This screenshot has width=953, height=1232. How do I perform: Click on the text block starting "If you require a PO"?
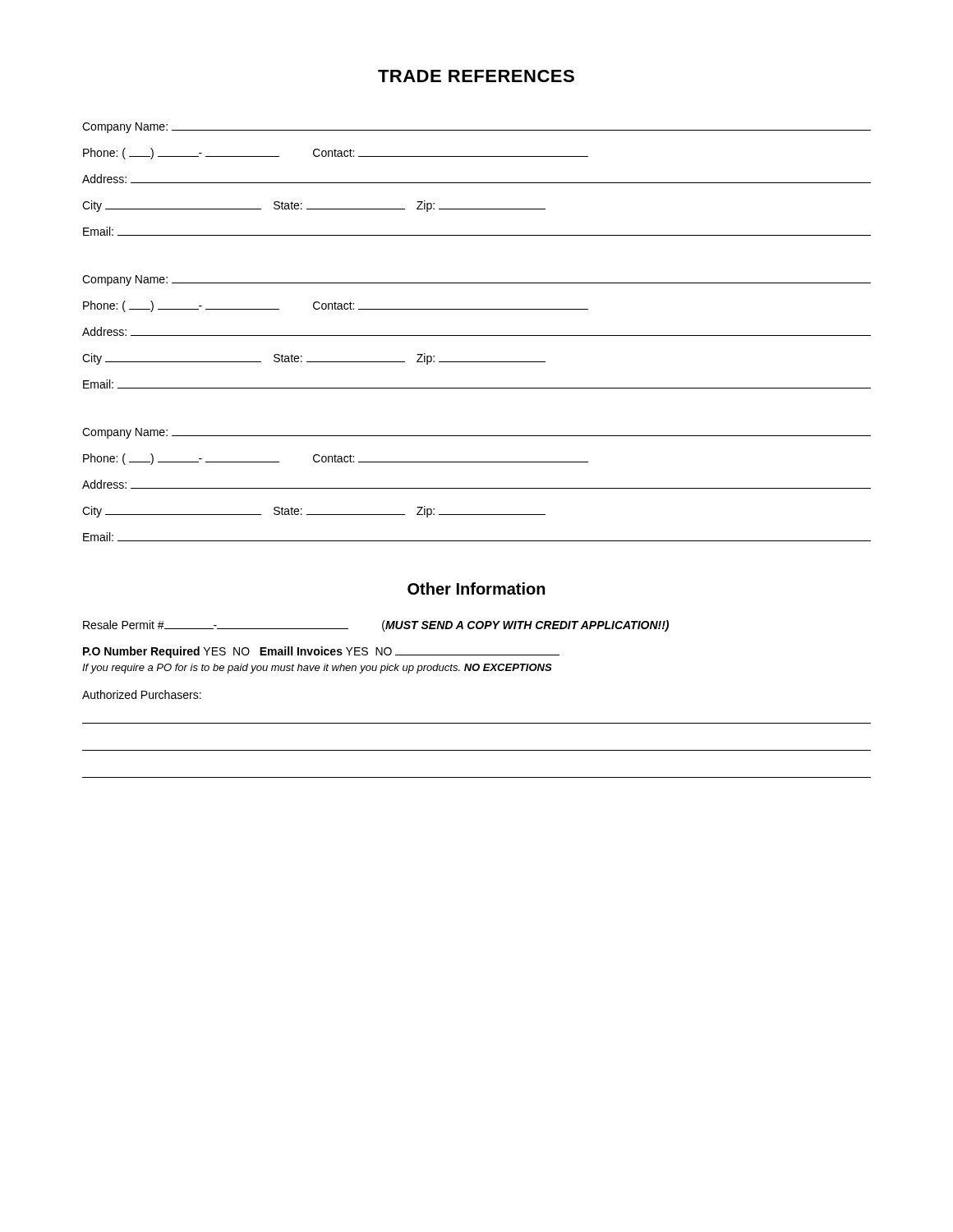[x=317, y=667]
